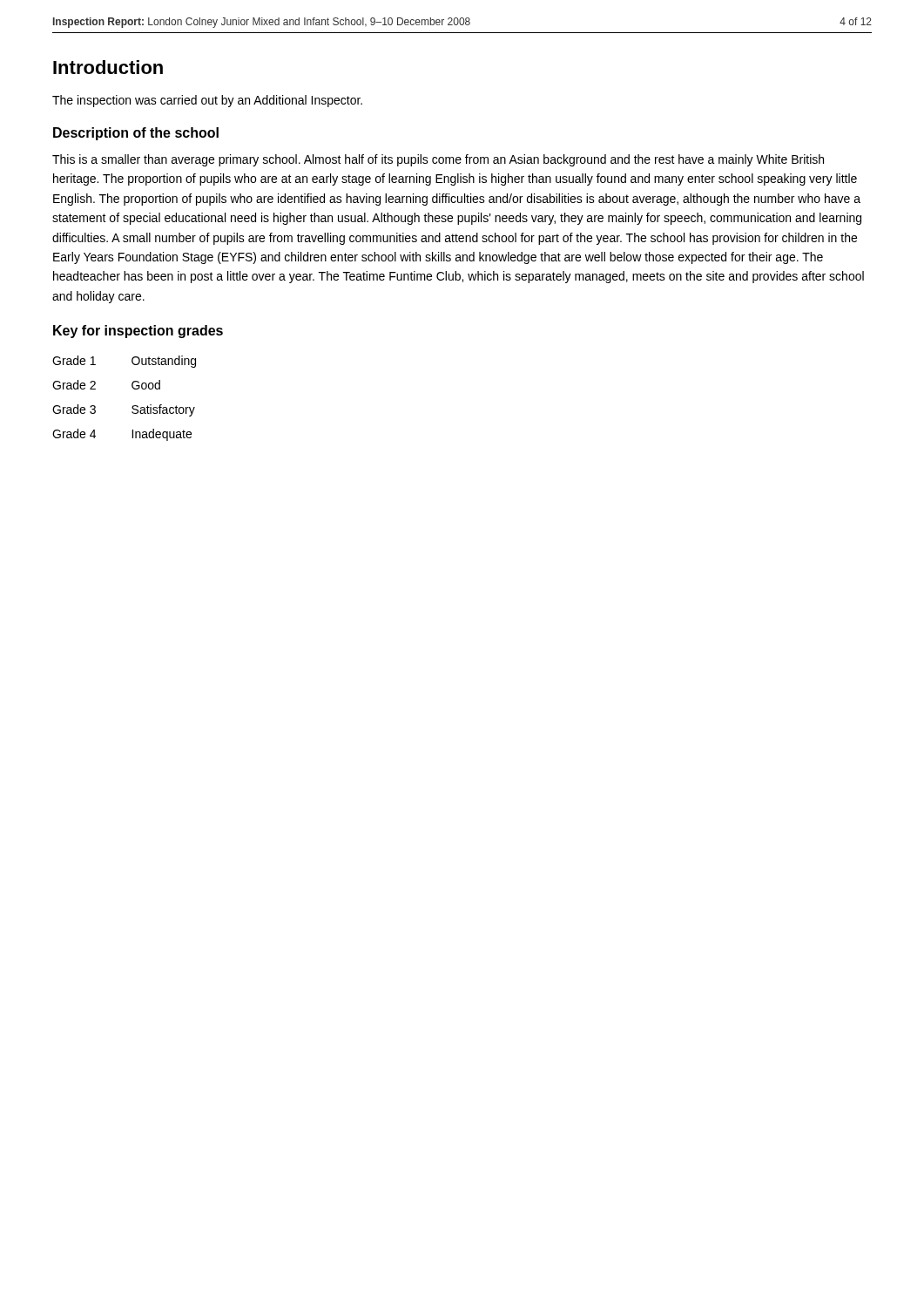Screen dimensions: 1307x924
Task: Where is the section header that starts "Description of the"?
Action: click(136, 133)
